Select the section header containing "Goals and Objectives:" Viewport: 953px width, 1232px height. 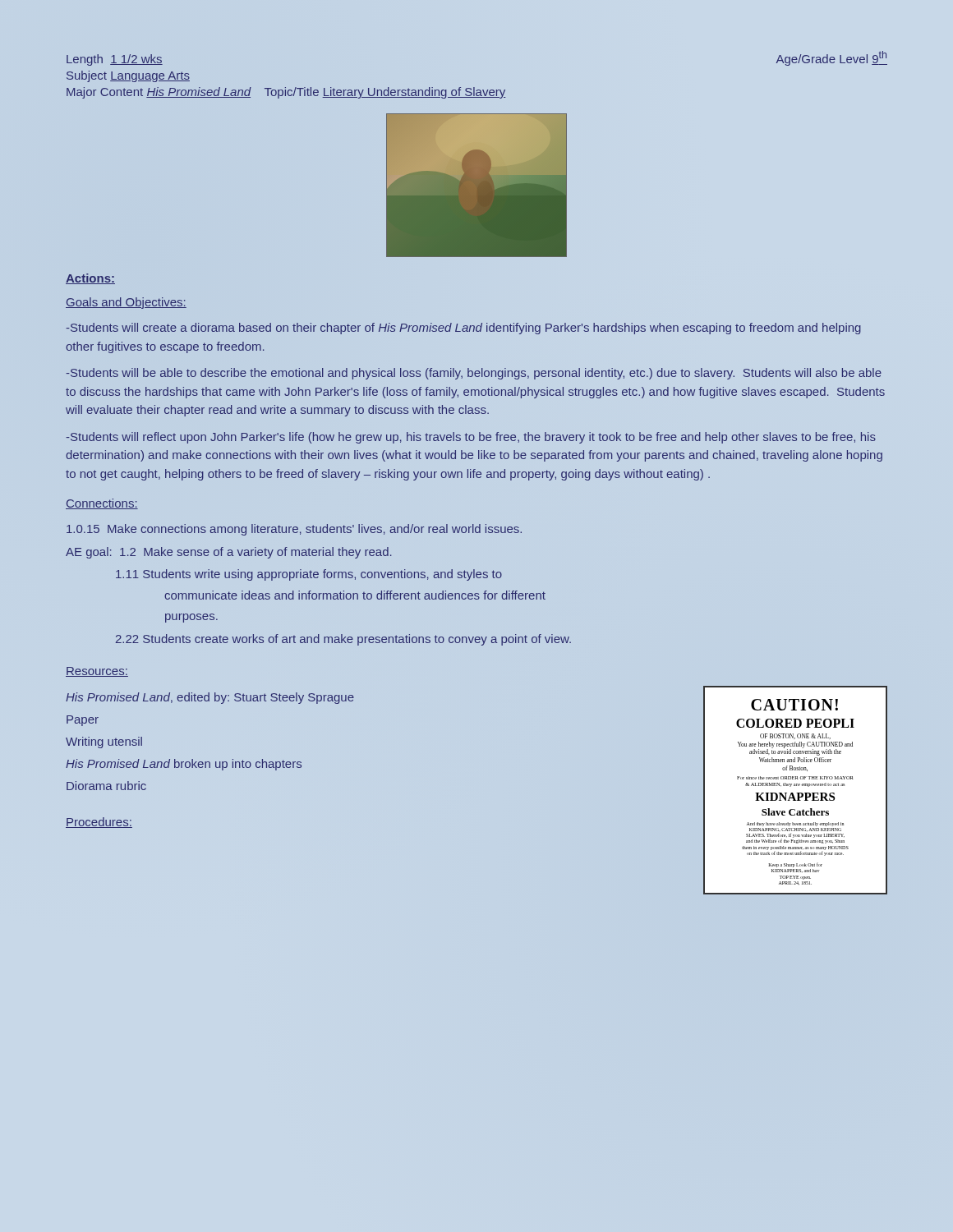[x=126, y=302]
